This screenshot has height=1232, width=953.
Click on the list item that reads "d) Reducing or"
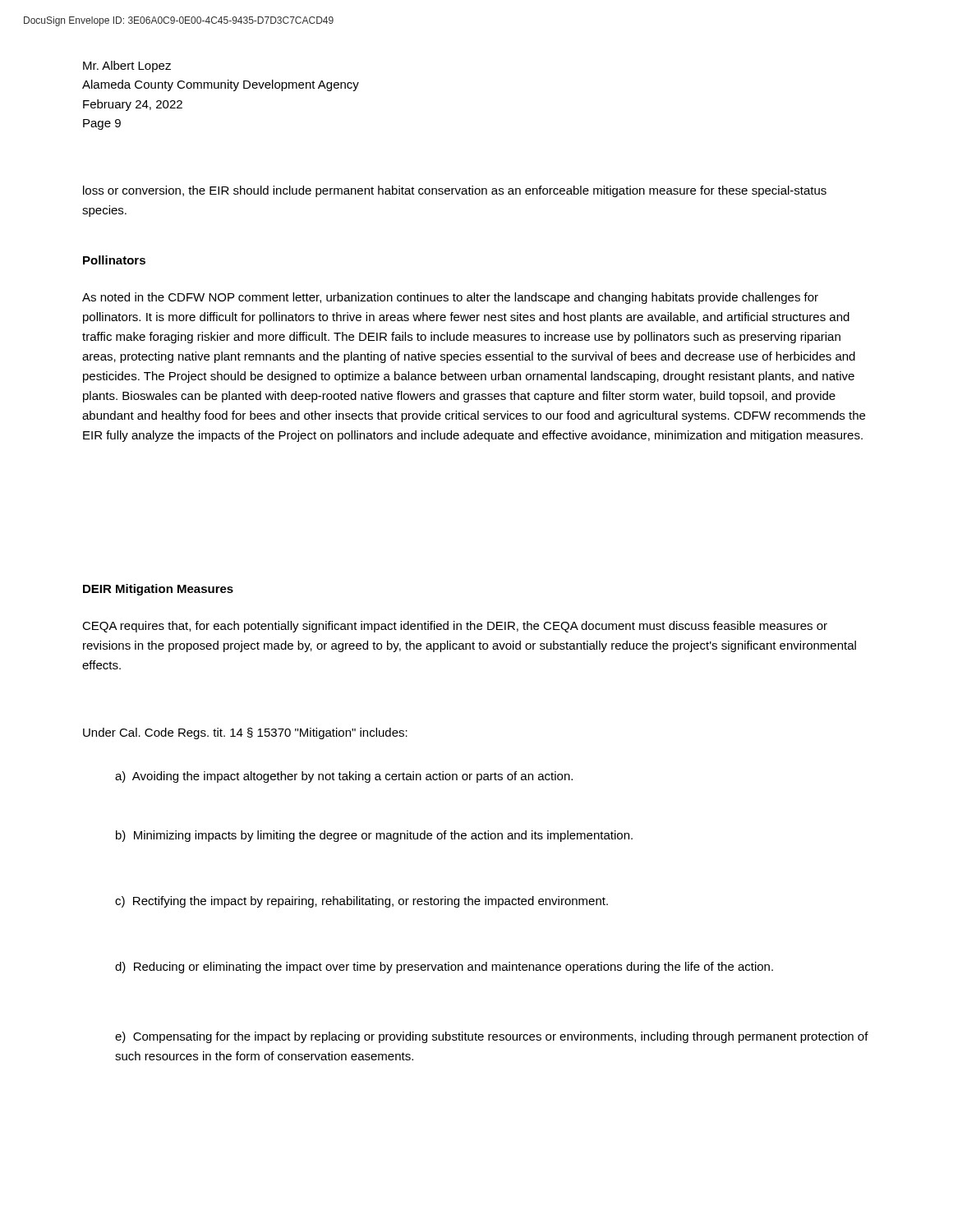point(445,966)
